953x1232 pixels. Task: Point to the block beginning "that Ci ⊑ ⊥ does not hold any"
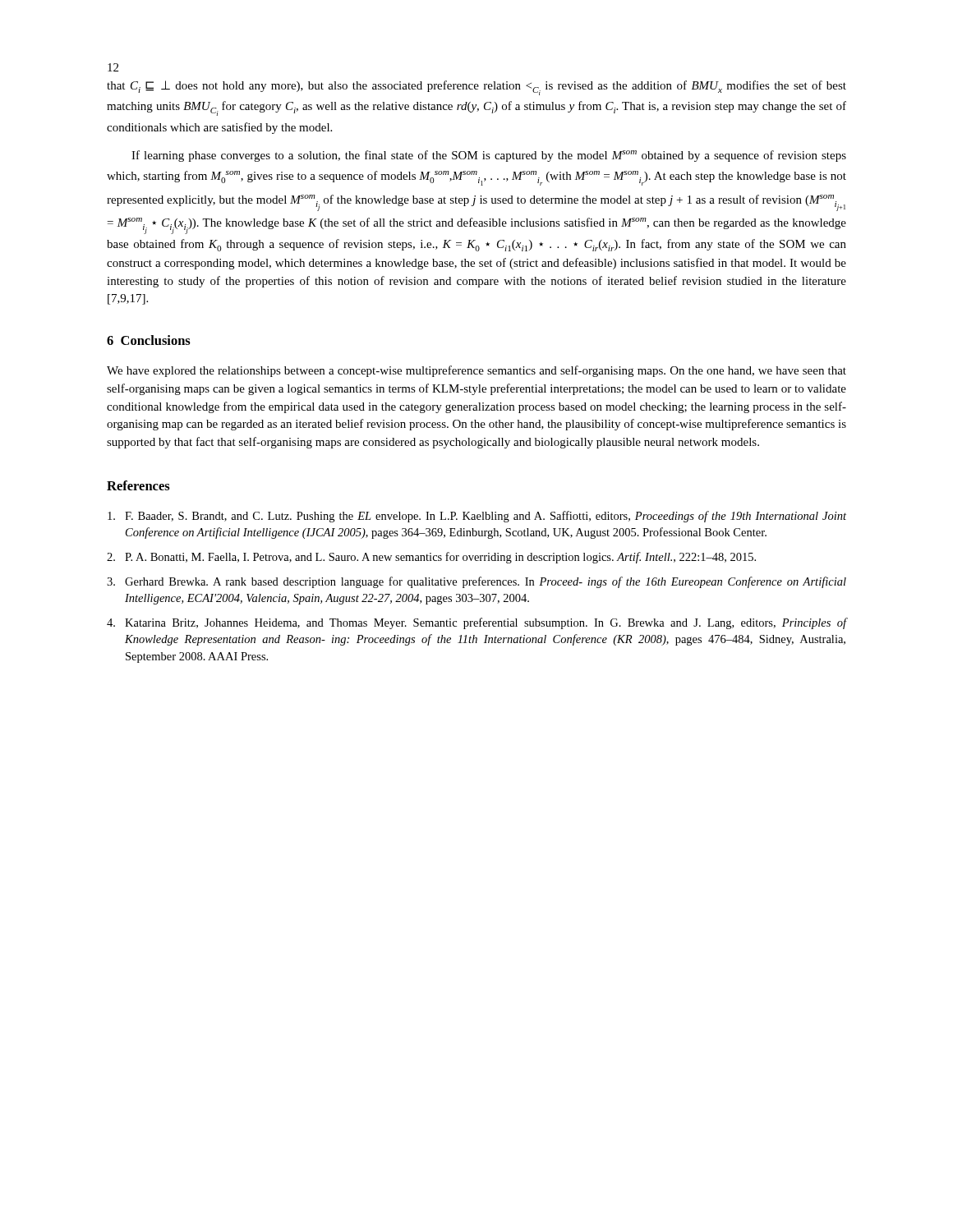(476, 107)
